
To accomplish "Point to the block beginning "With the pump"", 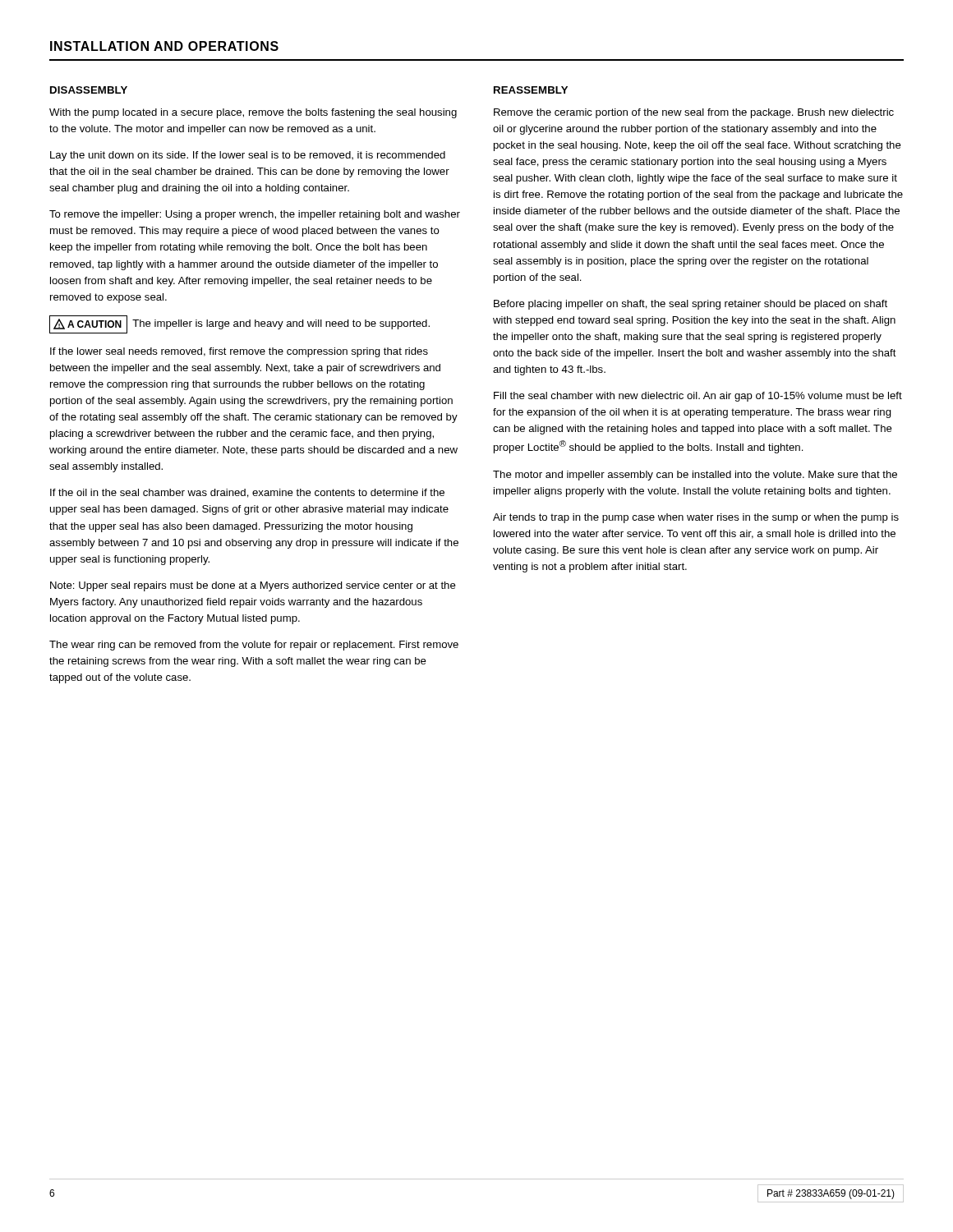I will (255, 121).
